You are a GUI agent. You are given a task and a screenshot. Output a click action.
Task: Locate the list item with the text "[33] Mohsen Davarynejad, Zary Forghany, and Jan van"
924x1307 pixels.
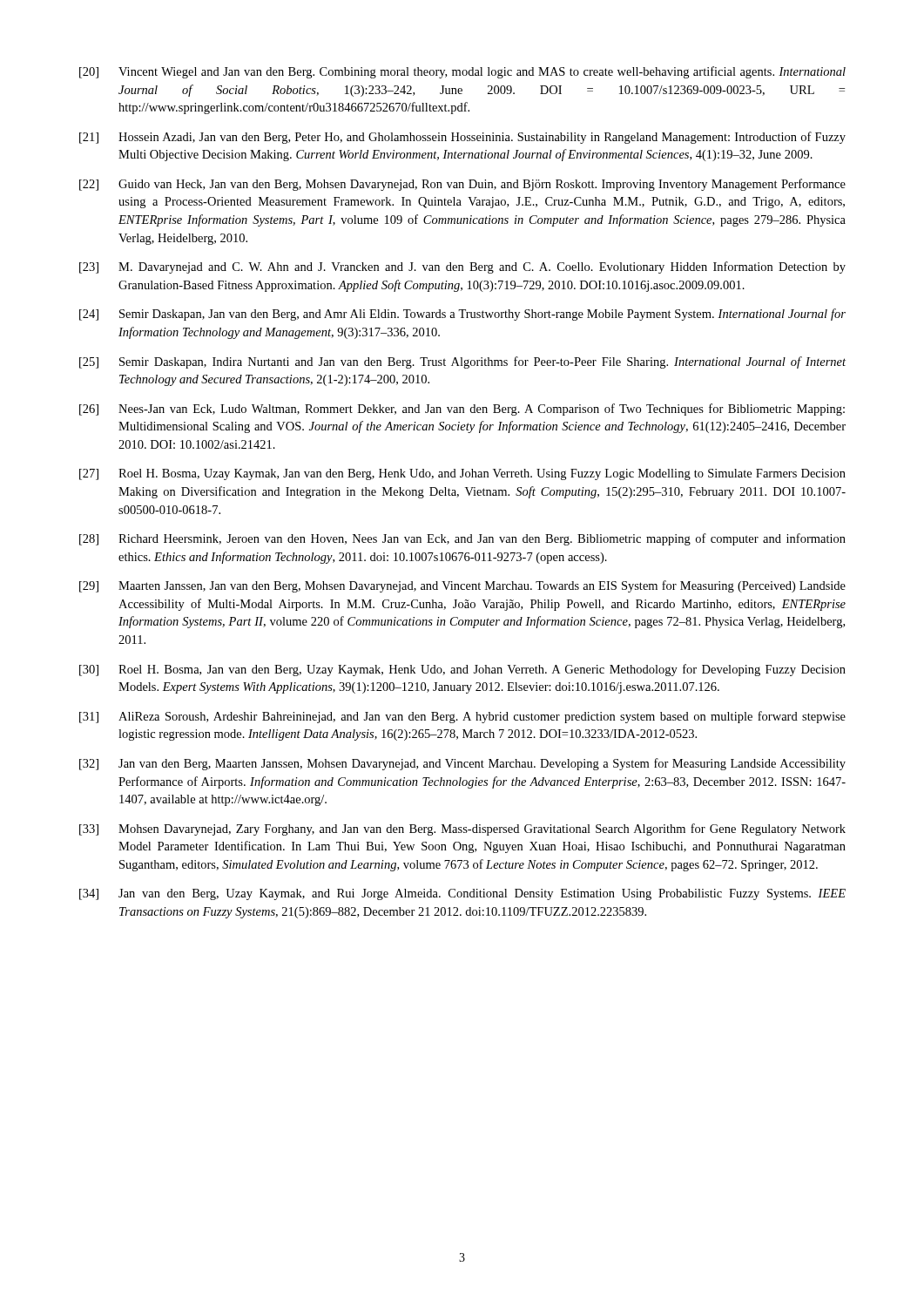pos(462,847)
